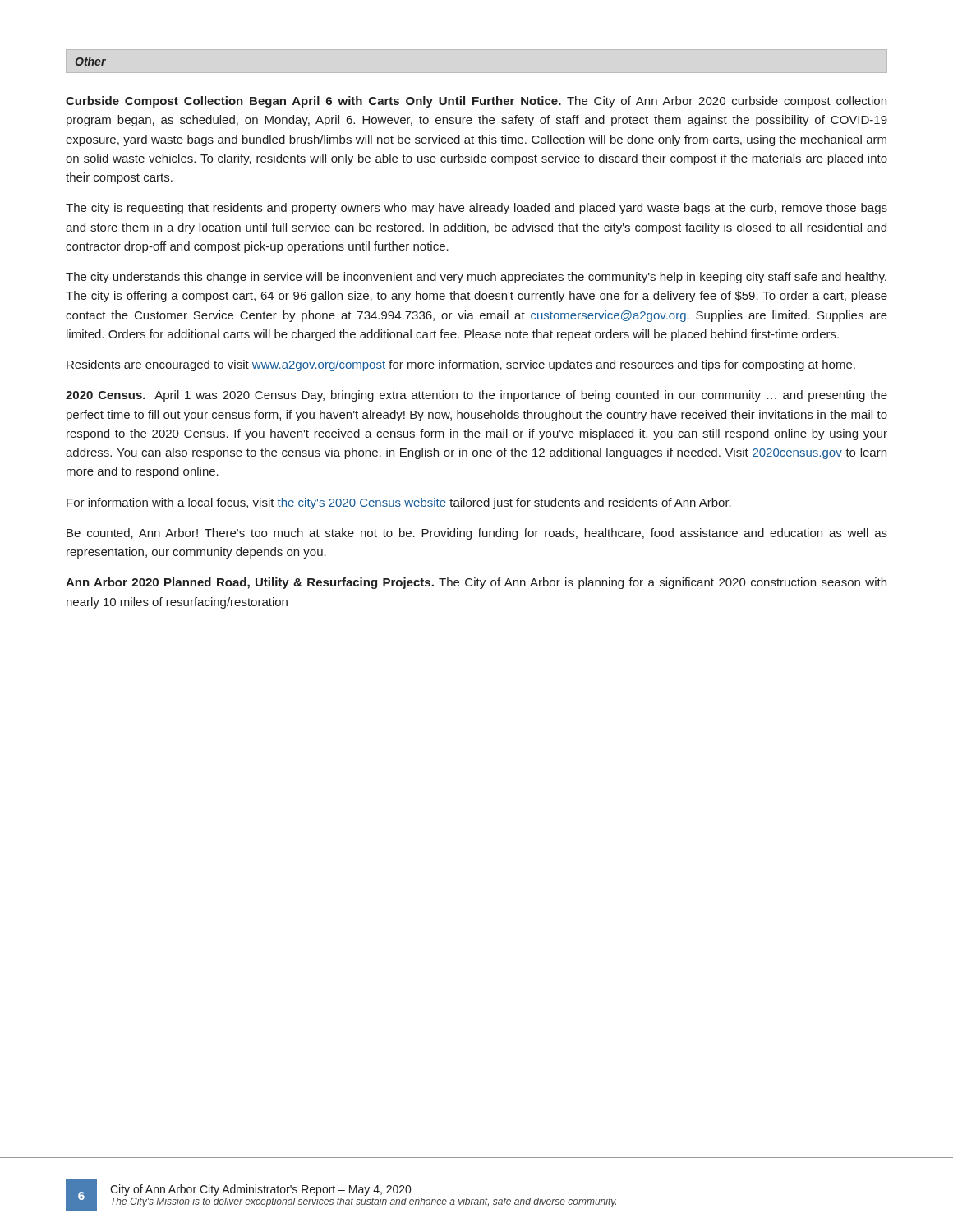Where is the passage that starts "Residents are encouraged"?
Image resolution: width=953 pixels, height=1232 pixels.
point(461,364)
